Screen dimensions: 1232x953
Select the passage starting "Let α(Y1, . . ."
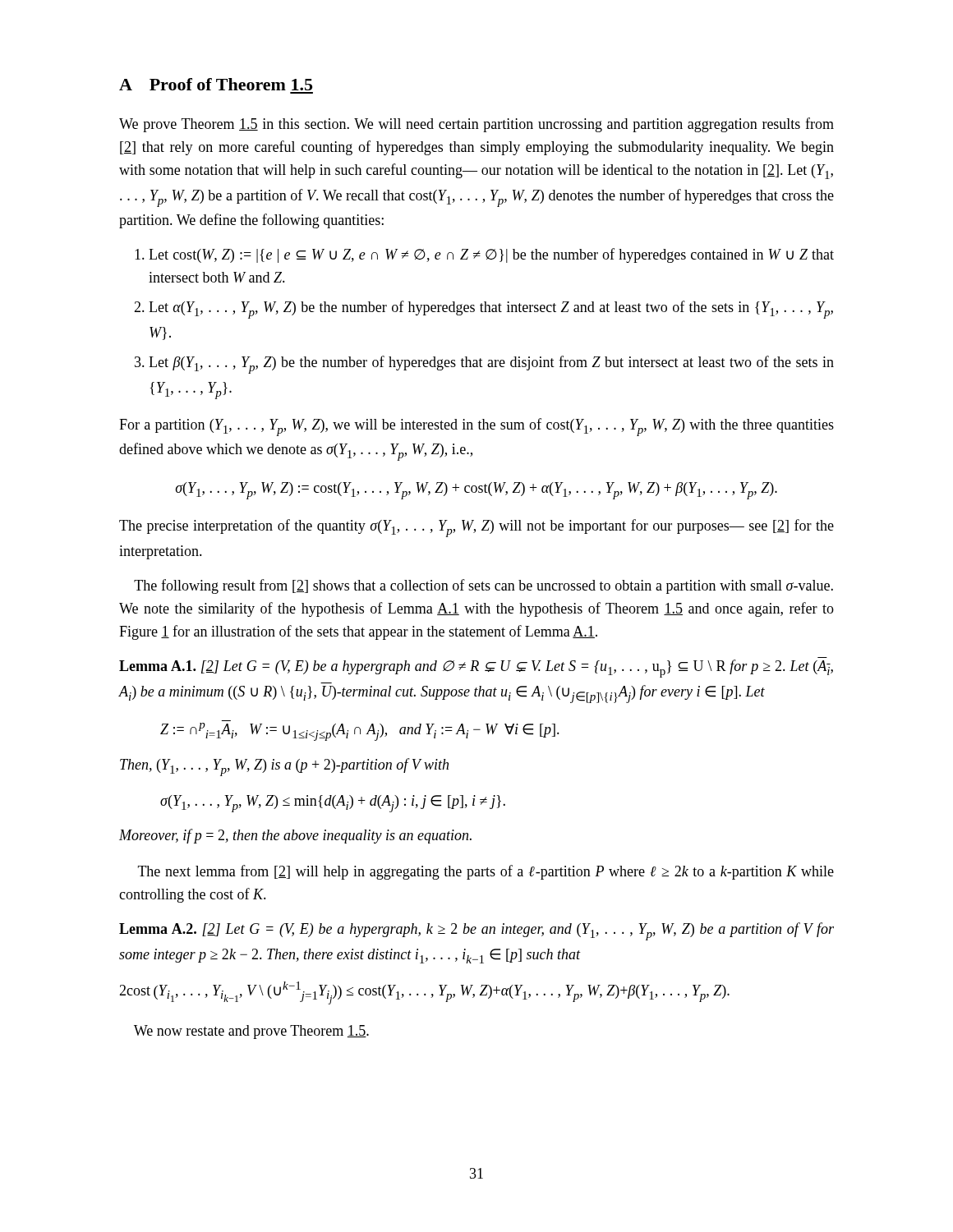pos(491,321)
